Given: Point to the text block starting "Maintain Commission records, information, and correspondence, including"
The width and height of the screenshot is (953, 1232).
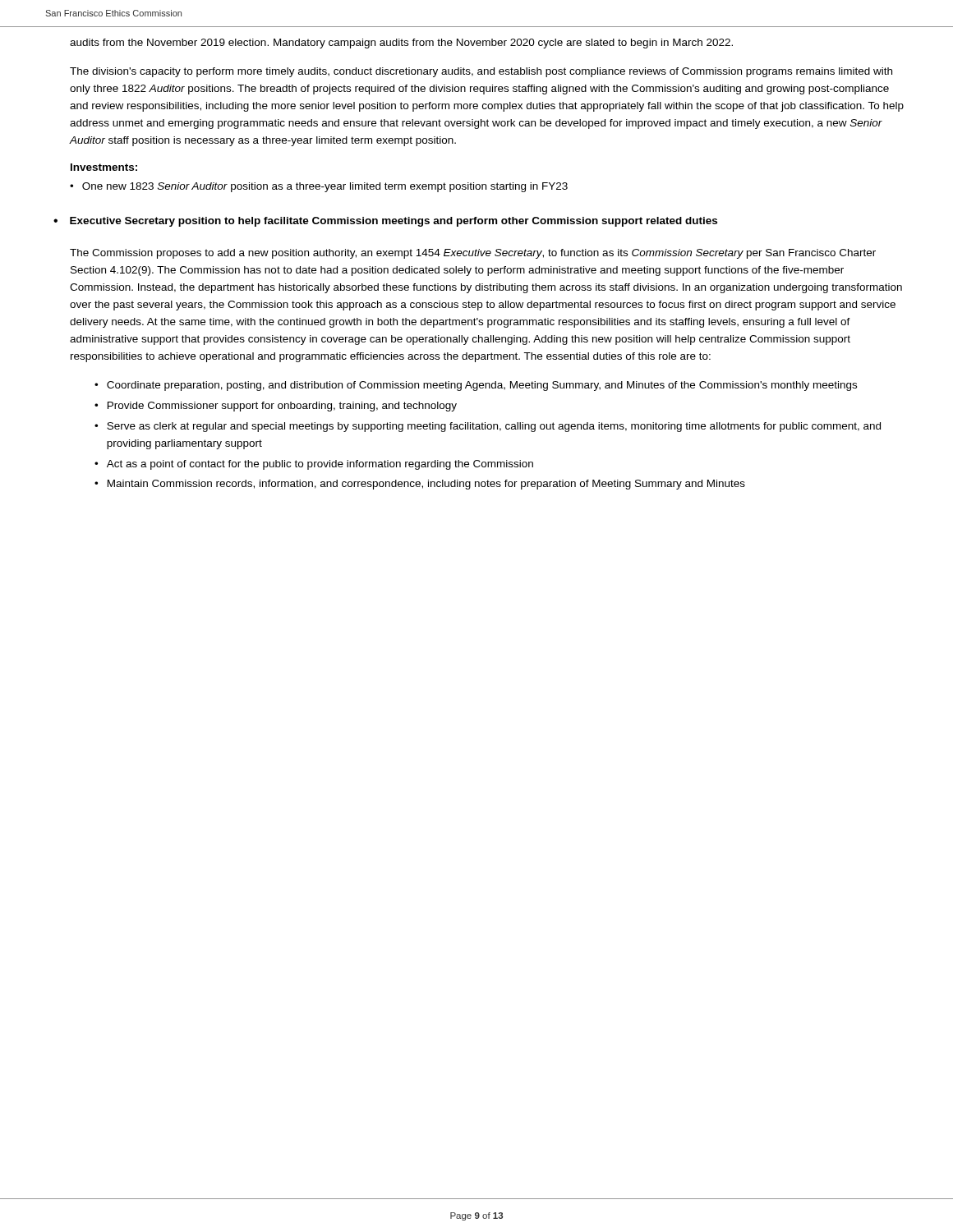Looking at the screenshot, I should 501,484.
